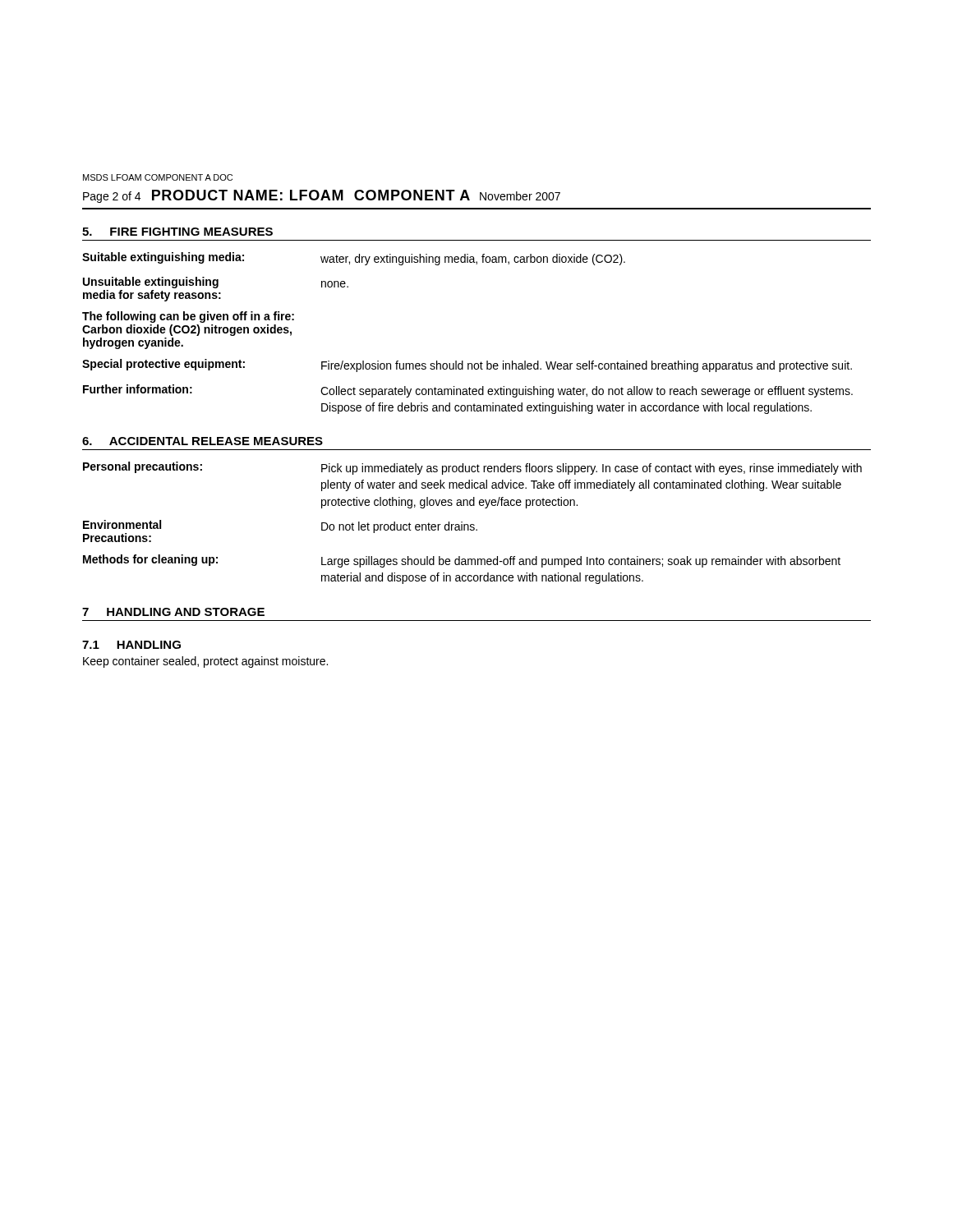Find "7.1 HANDLING" on this page
This screenshot has width=953, height=1232.
pos(132,644)
